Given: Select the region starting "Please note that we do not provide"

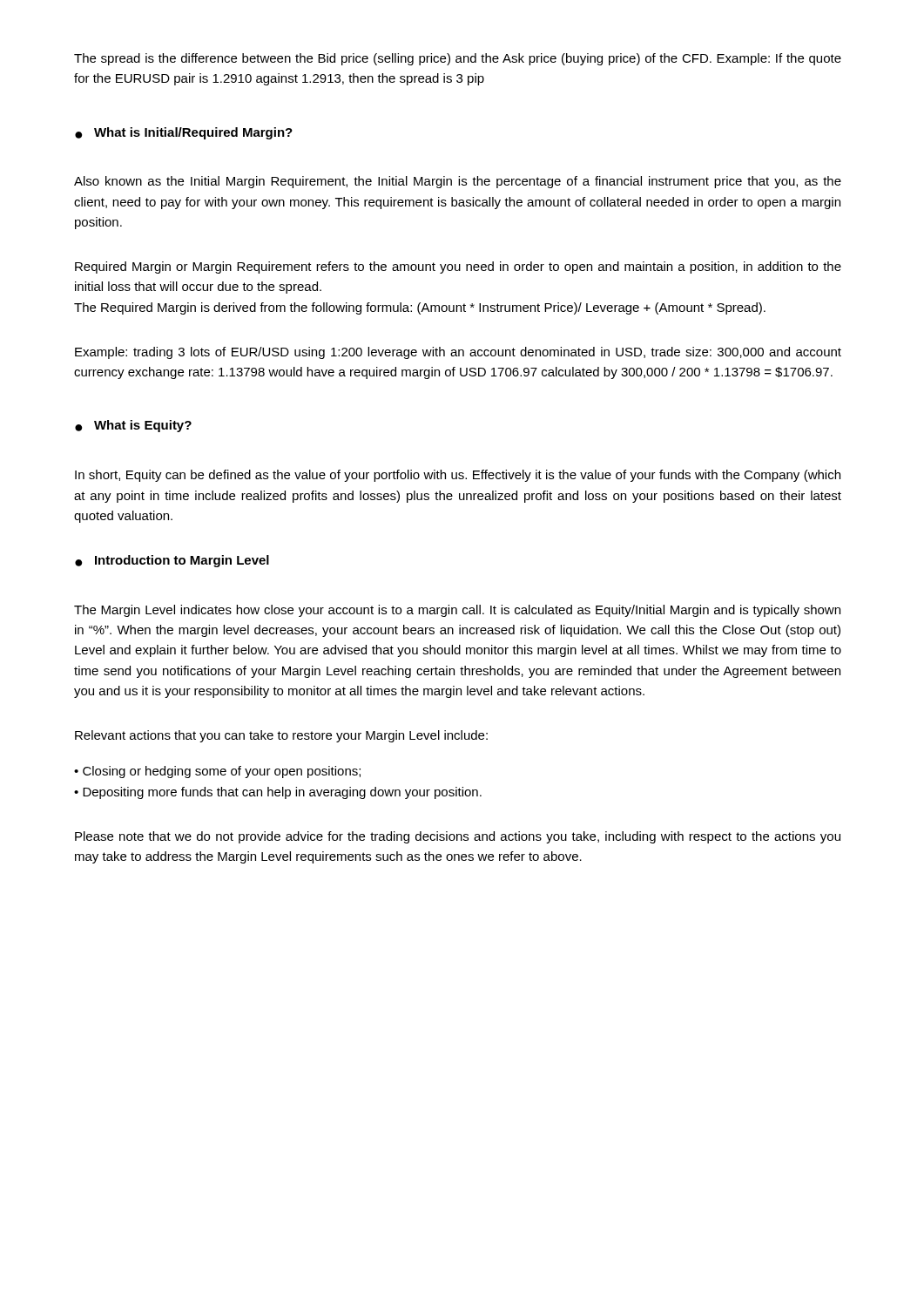Looking at the screenshot, I should tap(458, 846).
